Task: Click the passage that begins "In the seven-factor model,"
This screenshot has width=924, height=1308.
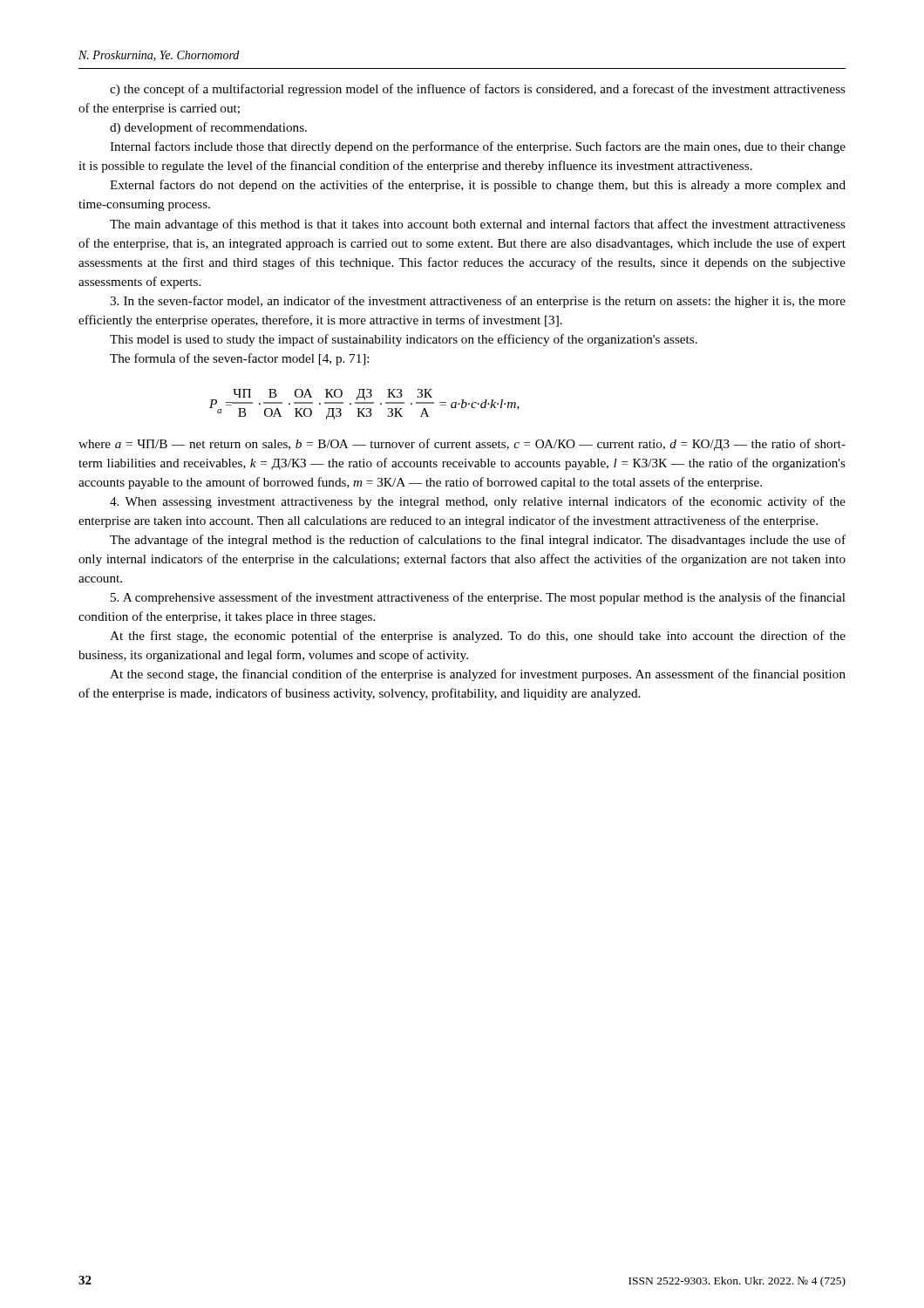Action: coord(462,310)
